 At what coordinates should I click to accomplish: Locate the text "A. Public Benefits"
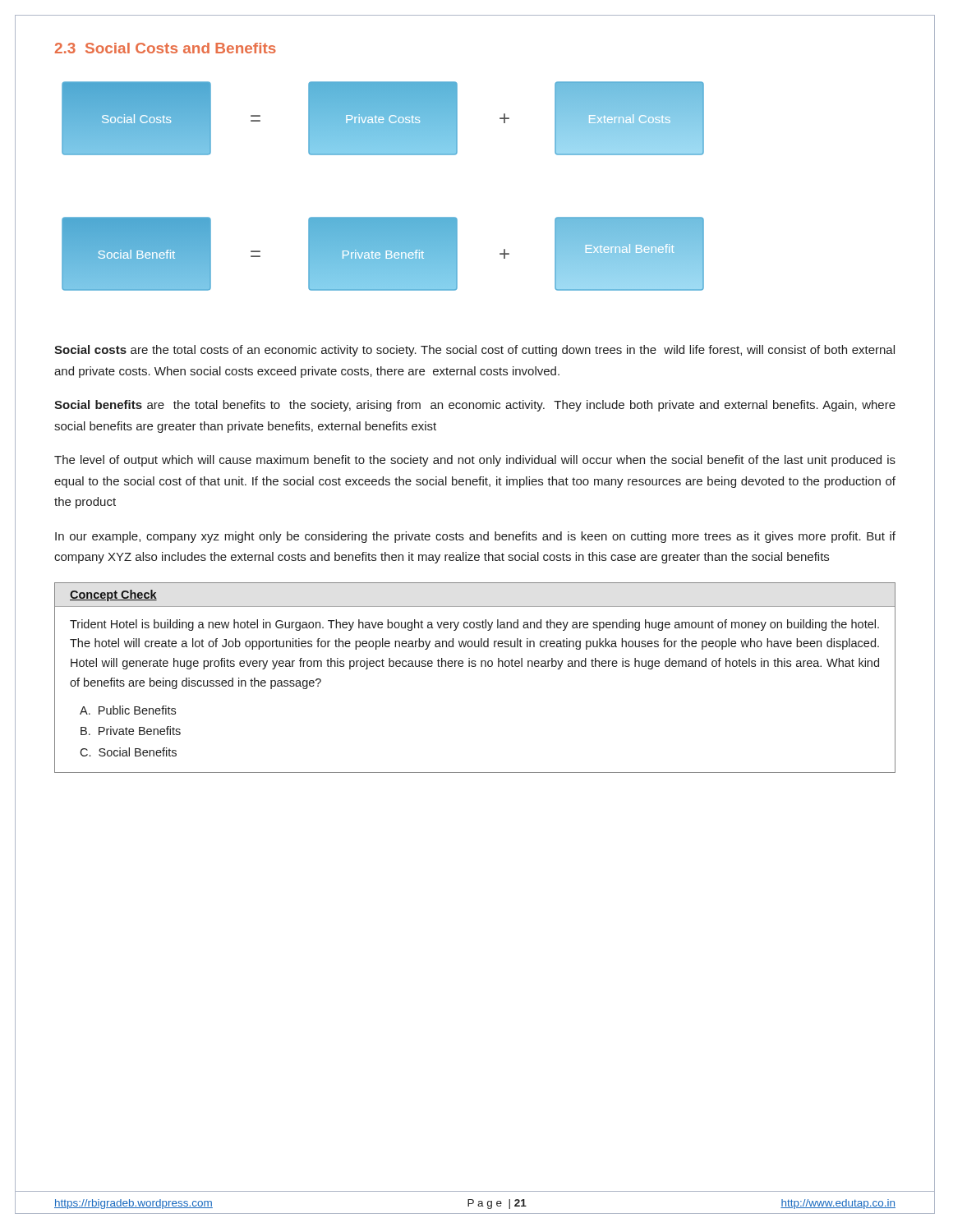point(128,711)
